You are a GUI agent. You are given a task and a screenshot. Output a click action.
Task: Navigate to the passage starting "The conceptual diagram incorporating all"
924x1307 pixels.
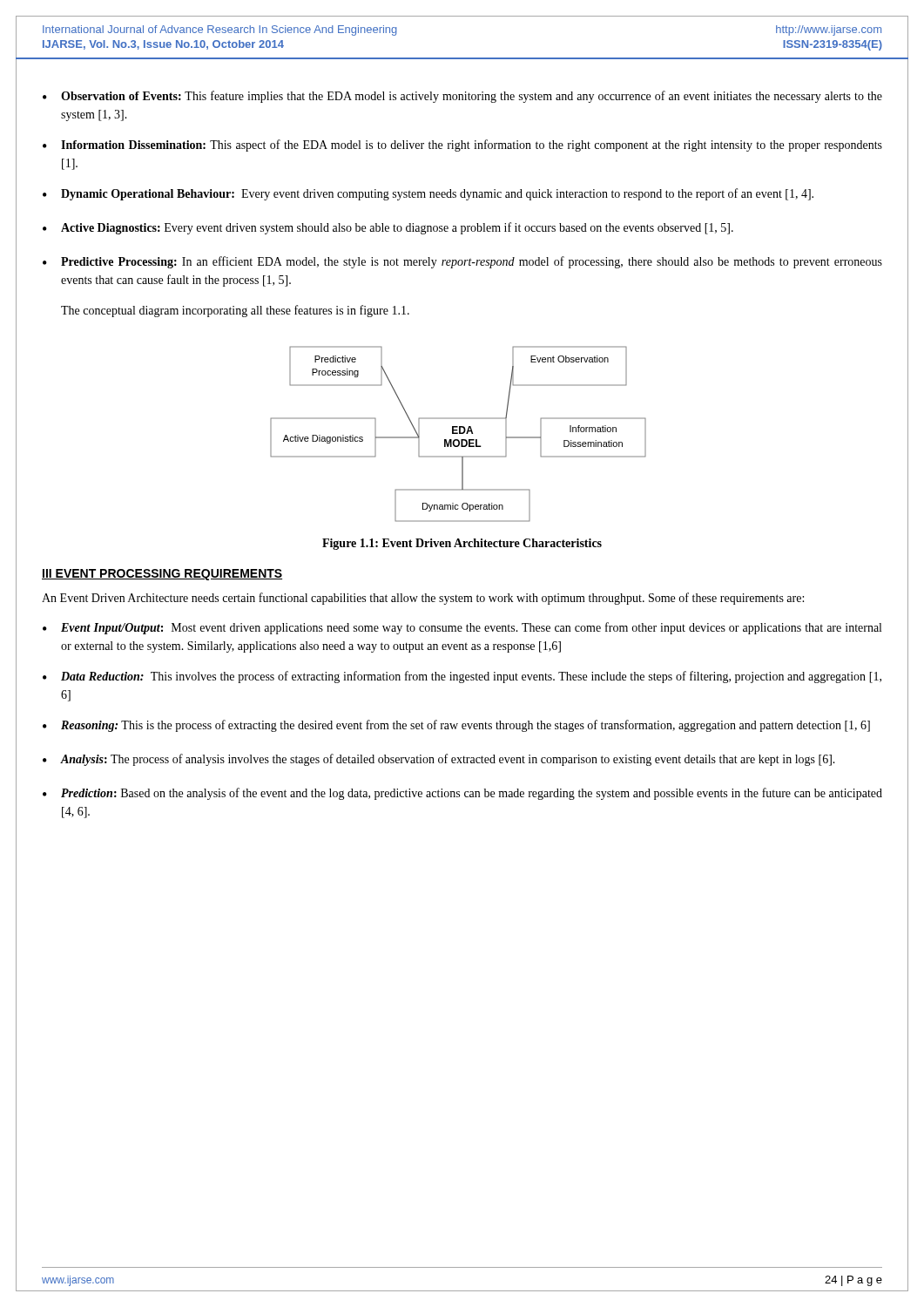(x=235, y=311)
